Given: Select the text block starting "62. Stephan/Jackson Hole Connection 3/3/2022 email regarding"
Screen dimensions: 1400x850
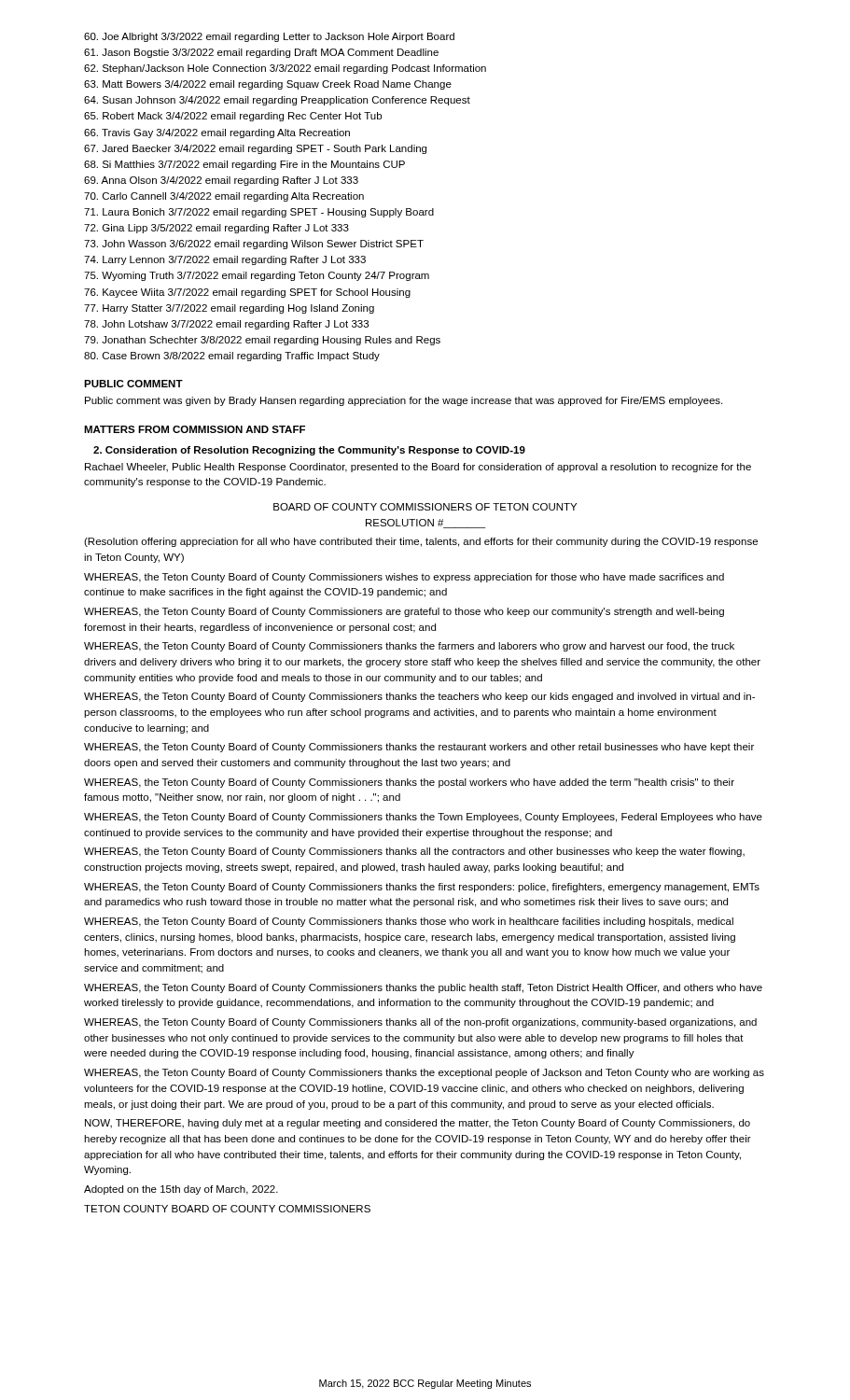Looking at the screenshot, I should [285, 68].
